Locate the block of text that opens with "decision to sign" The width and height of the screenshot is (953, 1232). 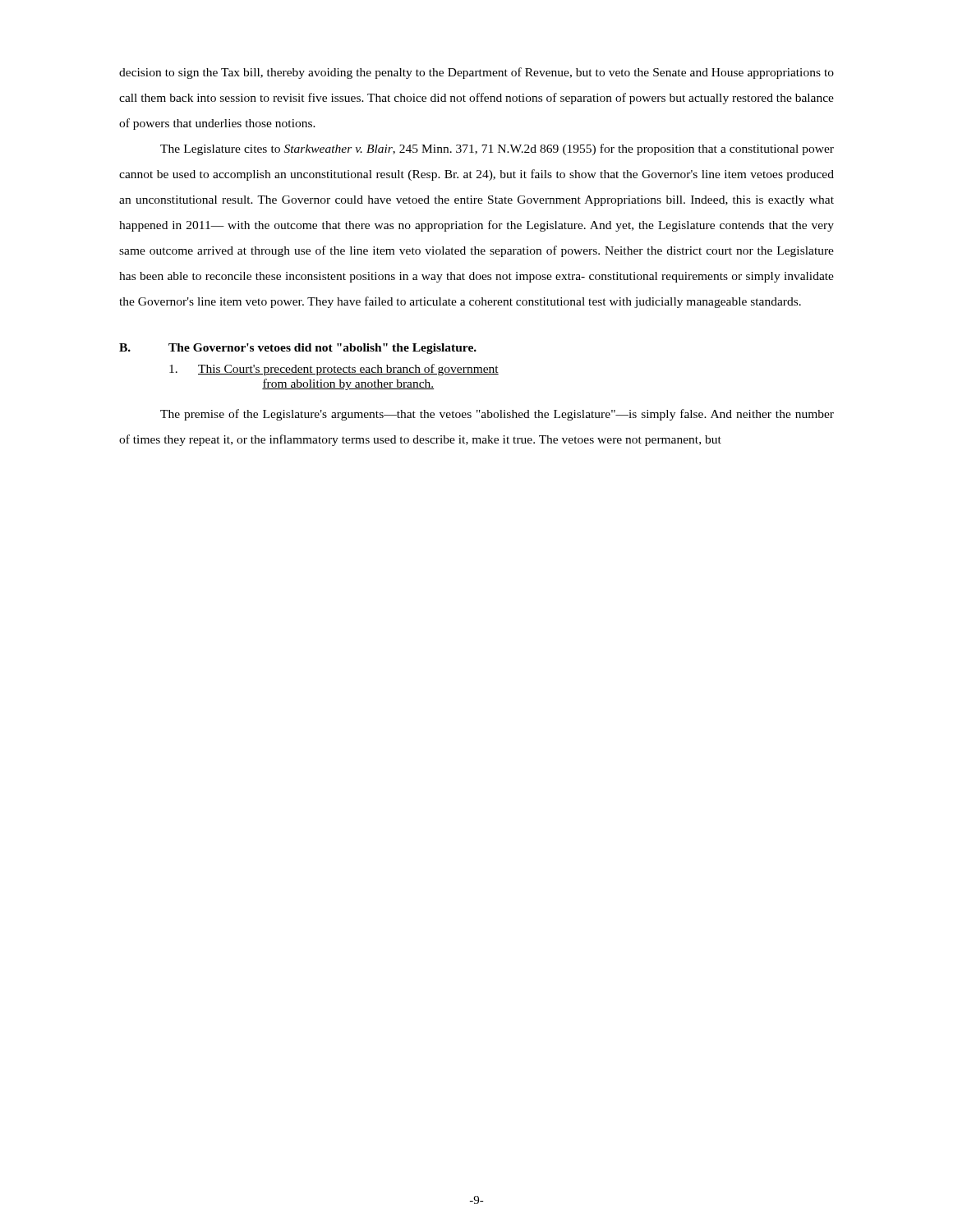pyautogui.click(x=476, y=97)
